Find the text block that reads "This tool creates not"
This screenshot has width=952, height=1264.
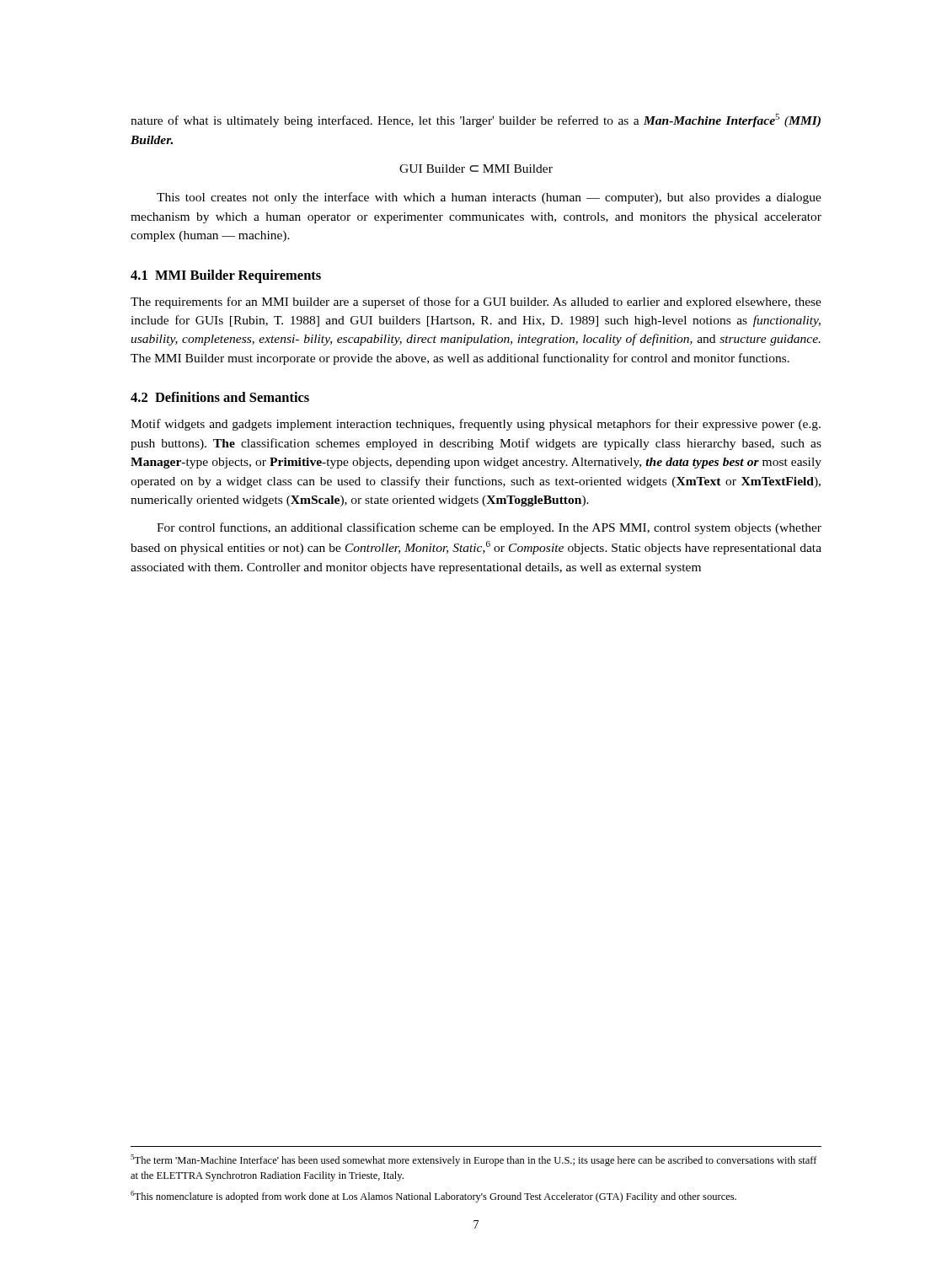point(476,216)
